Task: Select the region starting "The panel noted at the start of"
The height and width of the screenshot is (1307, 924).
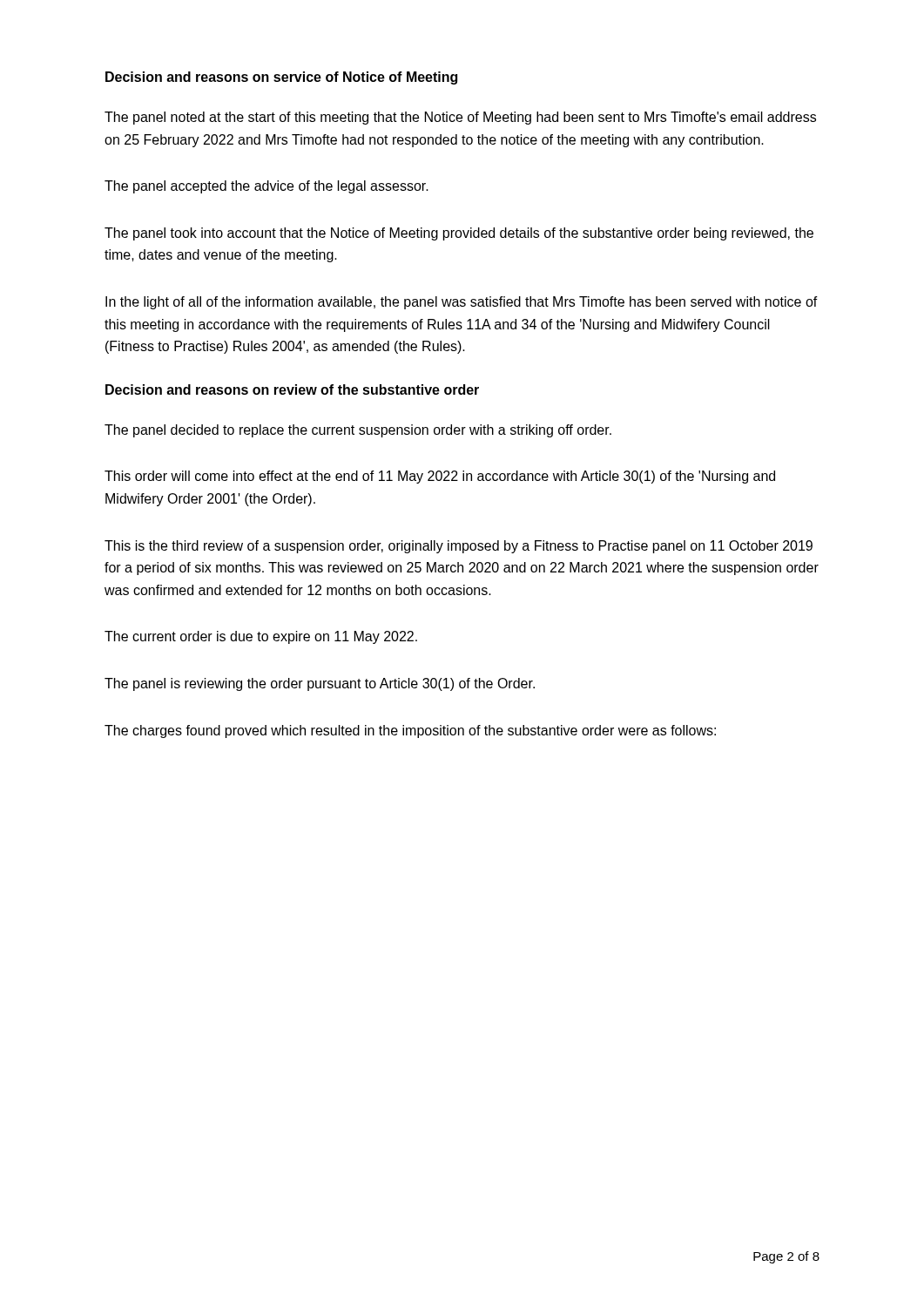Action: 461,128
